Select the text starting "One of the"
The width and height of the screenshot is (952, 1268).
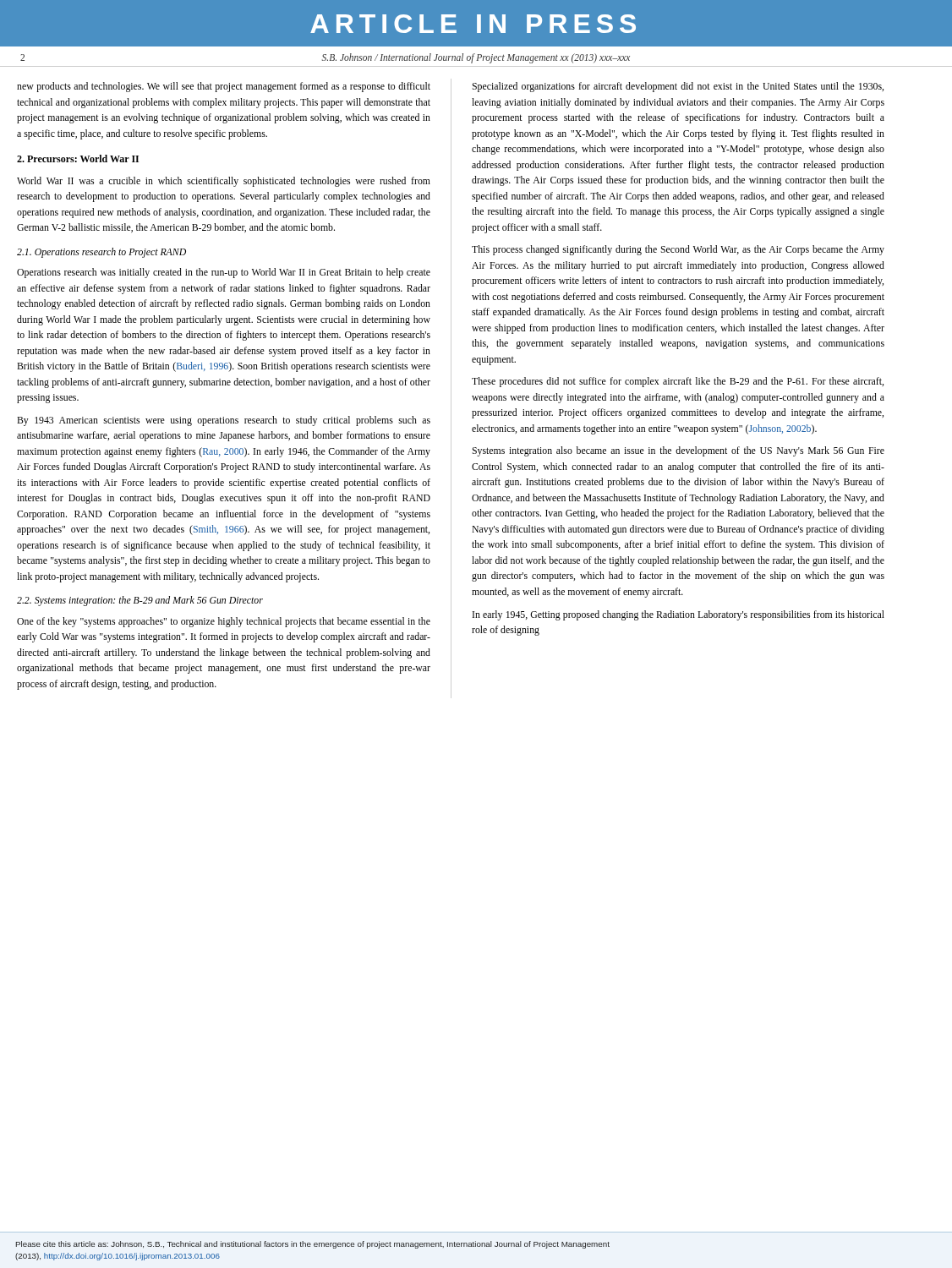pyautogui.click(x=224, y=653)
